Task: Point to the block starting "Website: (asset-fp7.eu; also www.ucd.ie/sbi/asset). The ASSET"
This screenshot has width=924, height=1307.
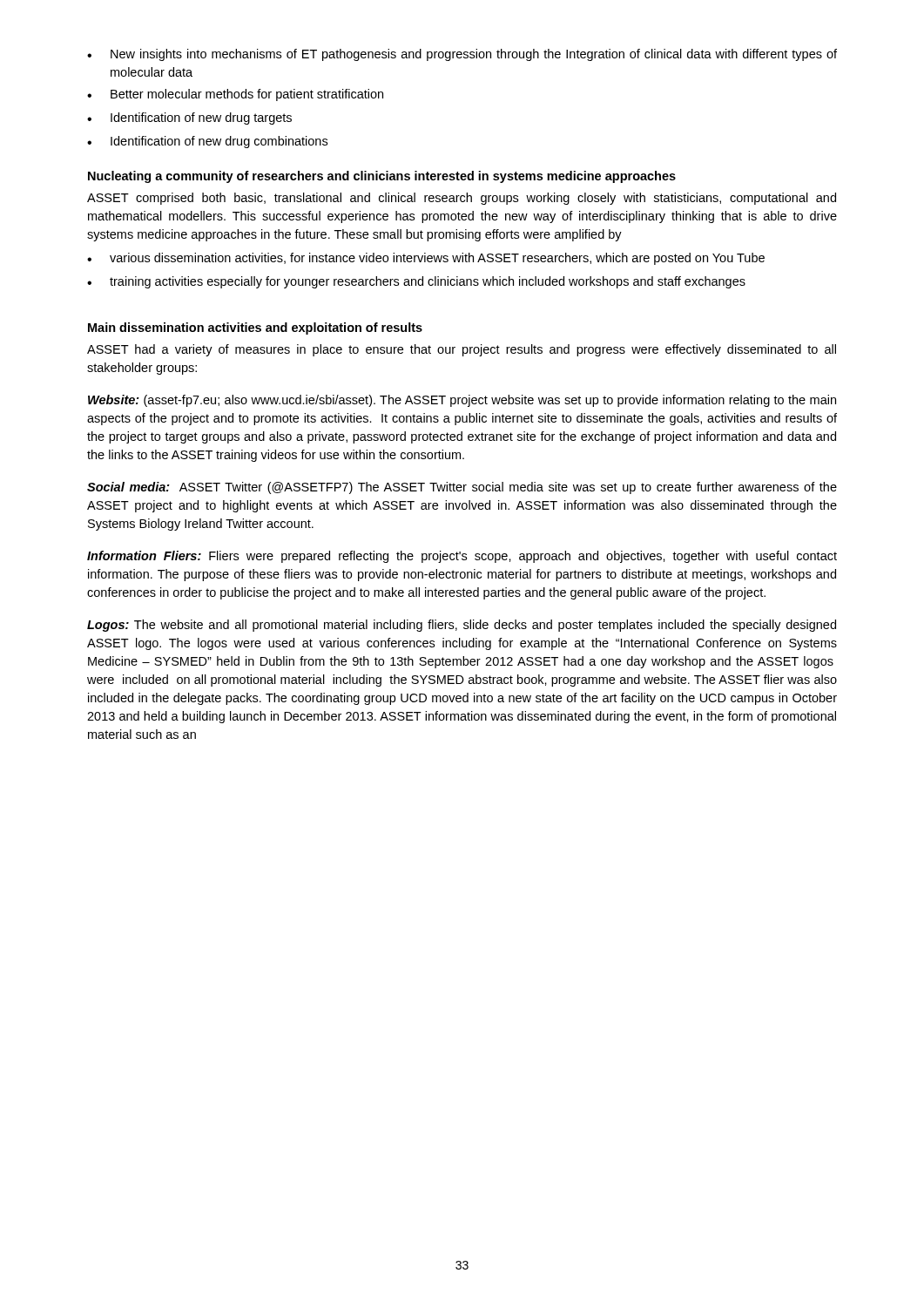Action: pyautogui.click(x=462, y=427)
